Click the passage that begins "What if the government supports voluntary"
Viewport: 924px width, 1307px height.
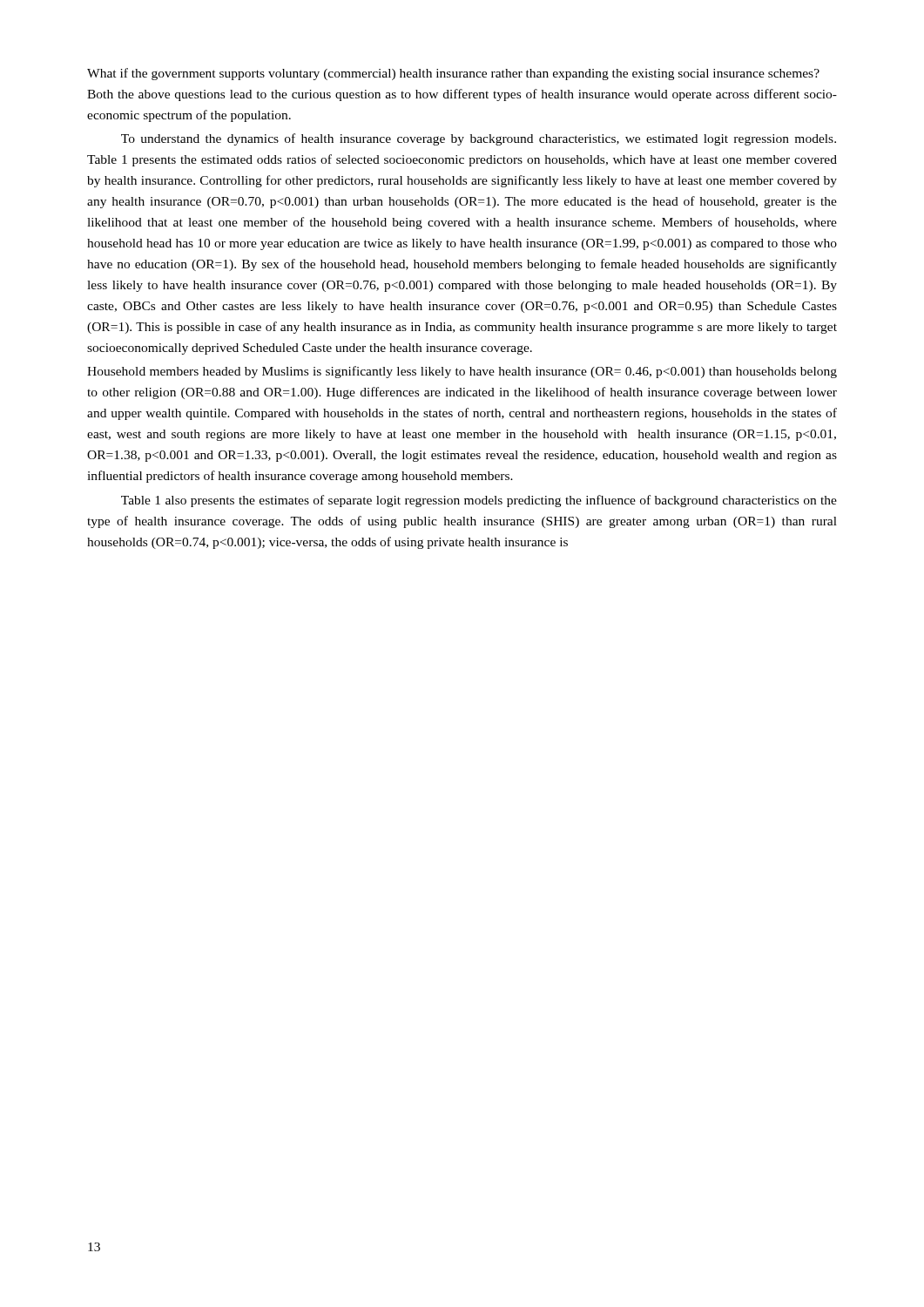[453, 73]
